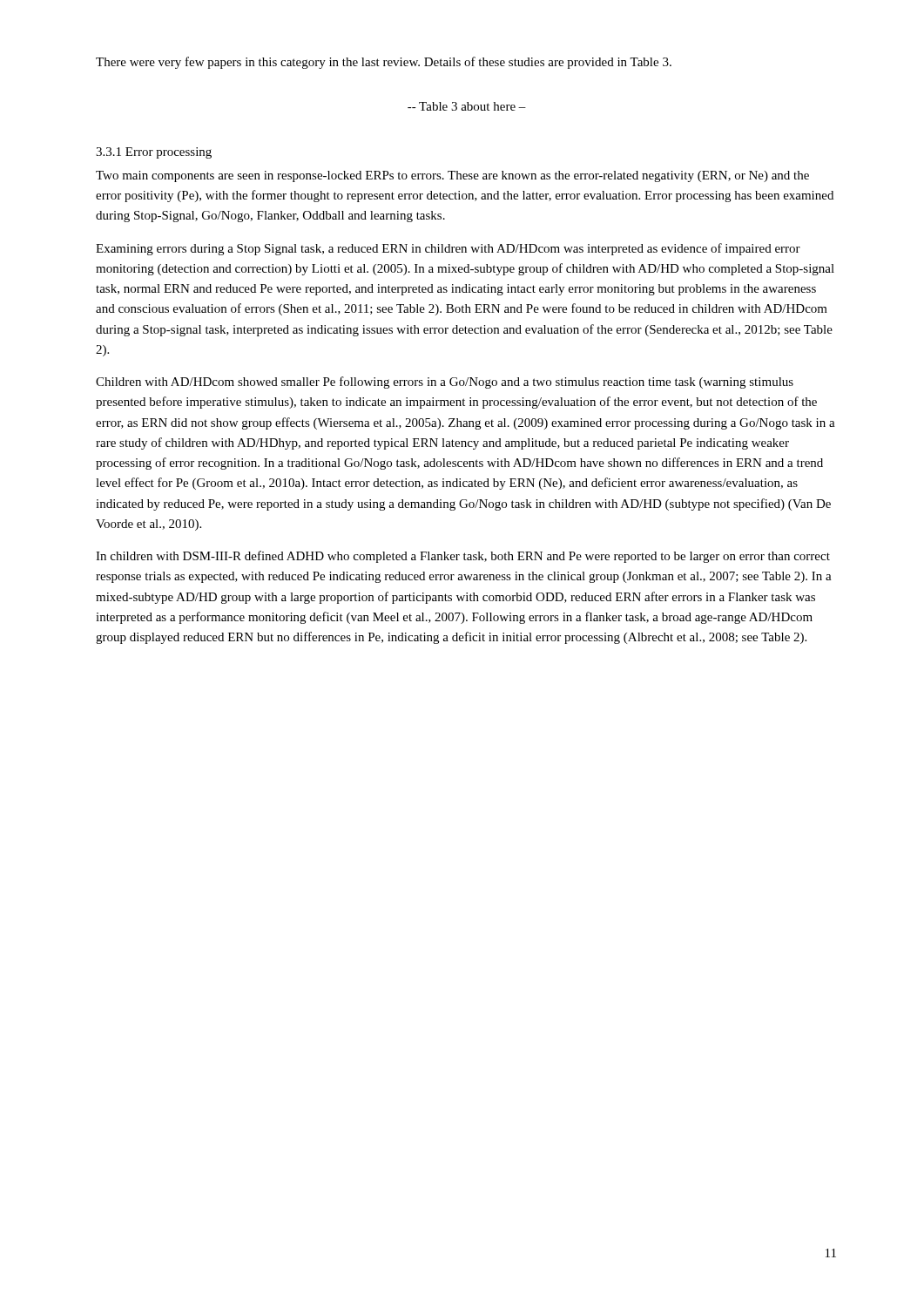Image resolution: width=924 pixels, height=1307 pixels.
Task: Click the passage that begins "Examining errors during a Stop"
Action: click(x=466, y=299)
